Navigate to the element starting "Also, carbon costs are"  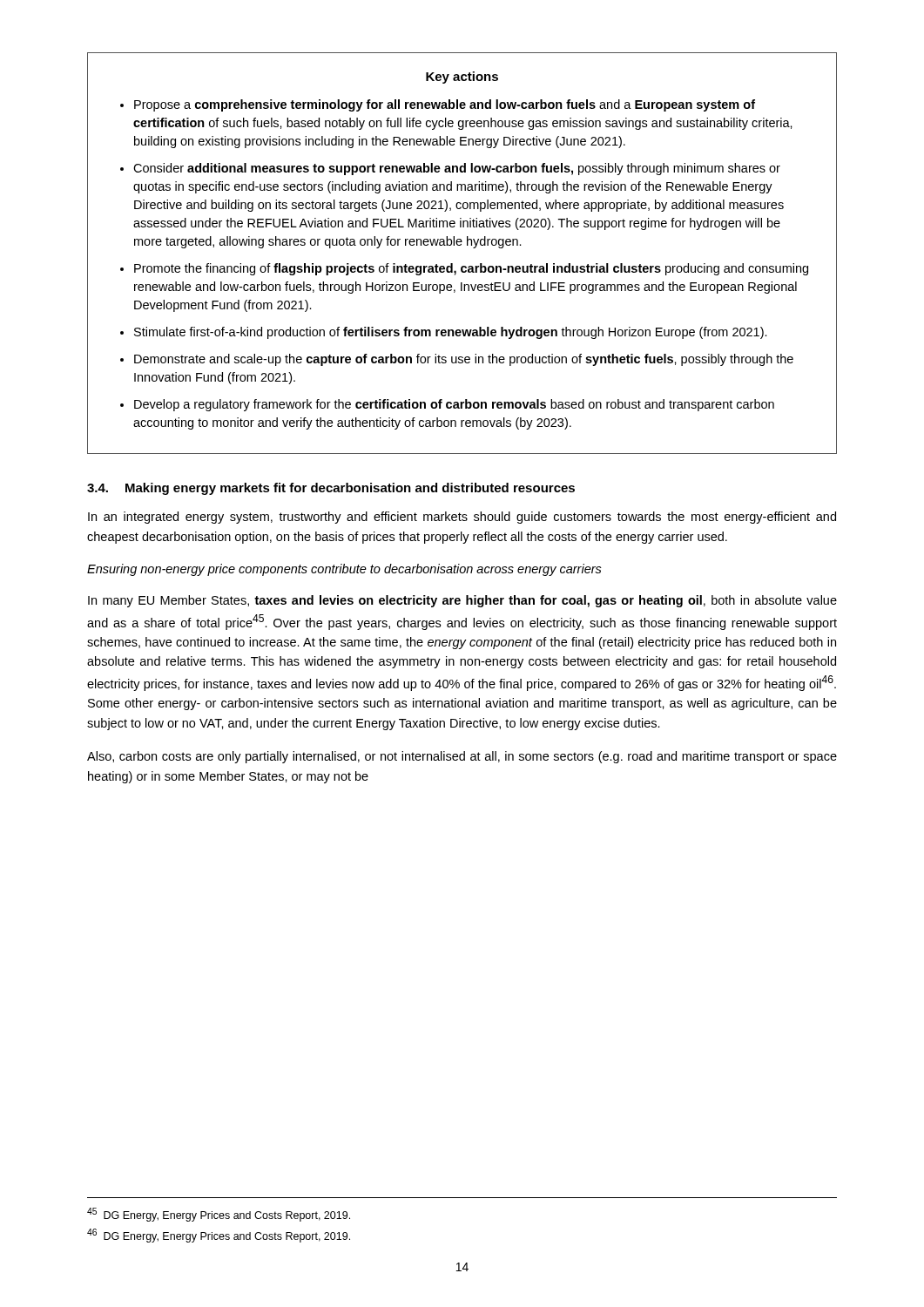(462, 766)
